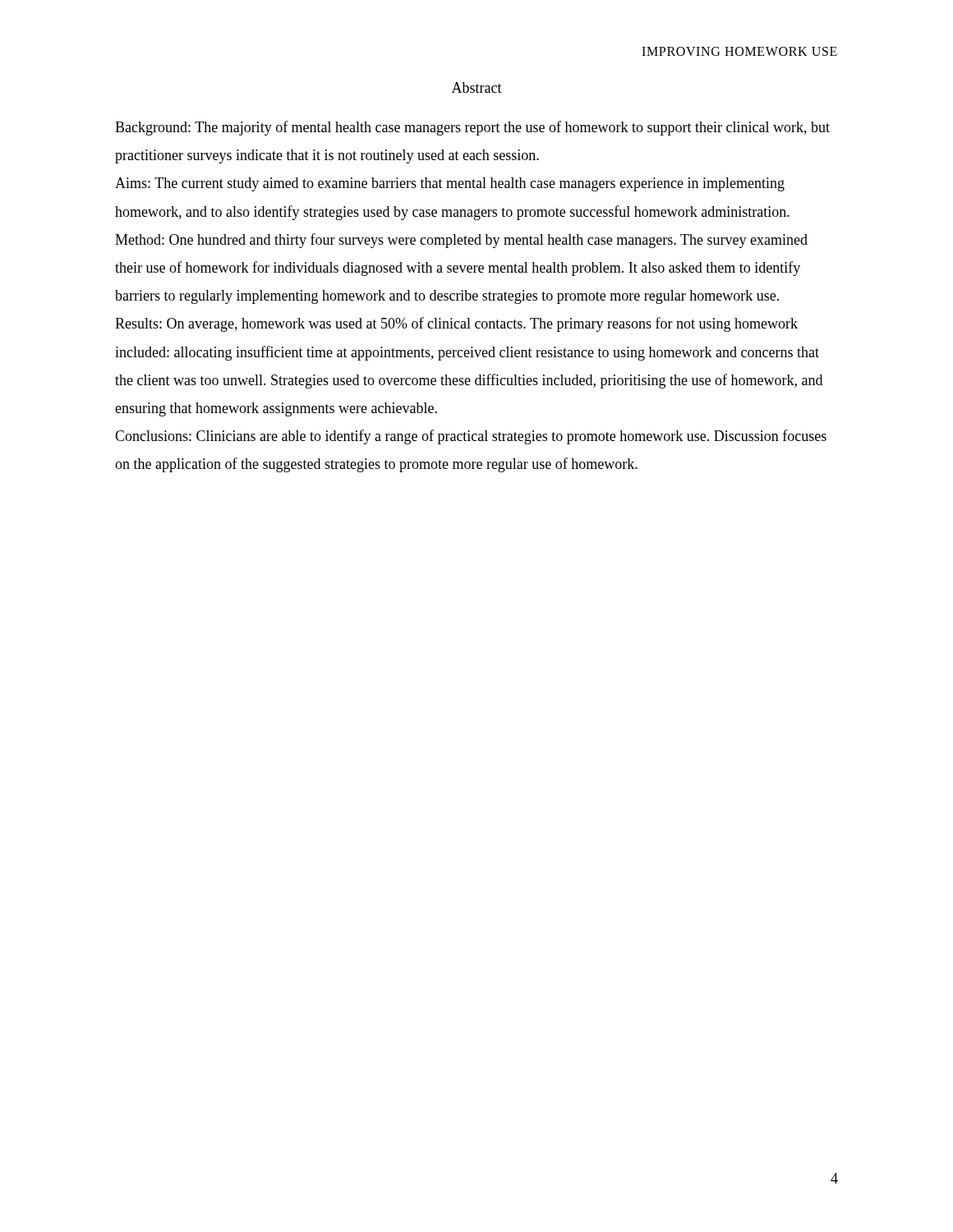This screenshot has height=1232, width=953.
Task: Find the text block with the text "Conclusions: Clinicians are able to identify"
Action: pyautogui.click(x=476, y=450)
